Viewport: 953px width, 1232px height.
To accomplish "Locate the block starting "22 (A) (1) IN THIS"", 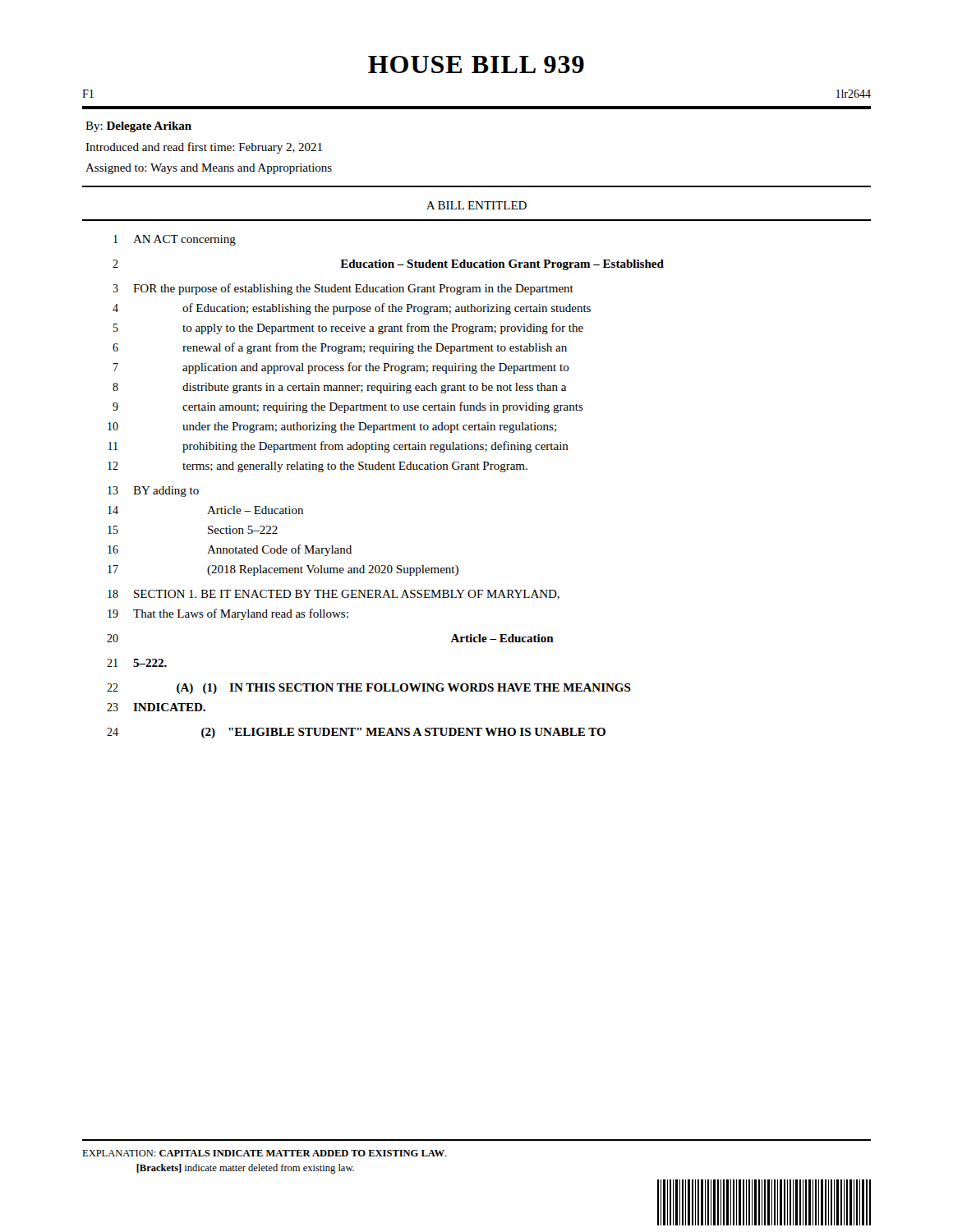I will tap(476, 698).
